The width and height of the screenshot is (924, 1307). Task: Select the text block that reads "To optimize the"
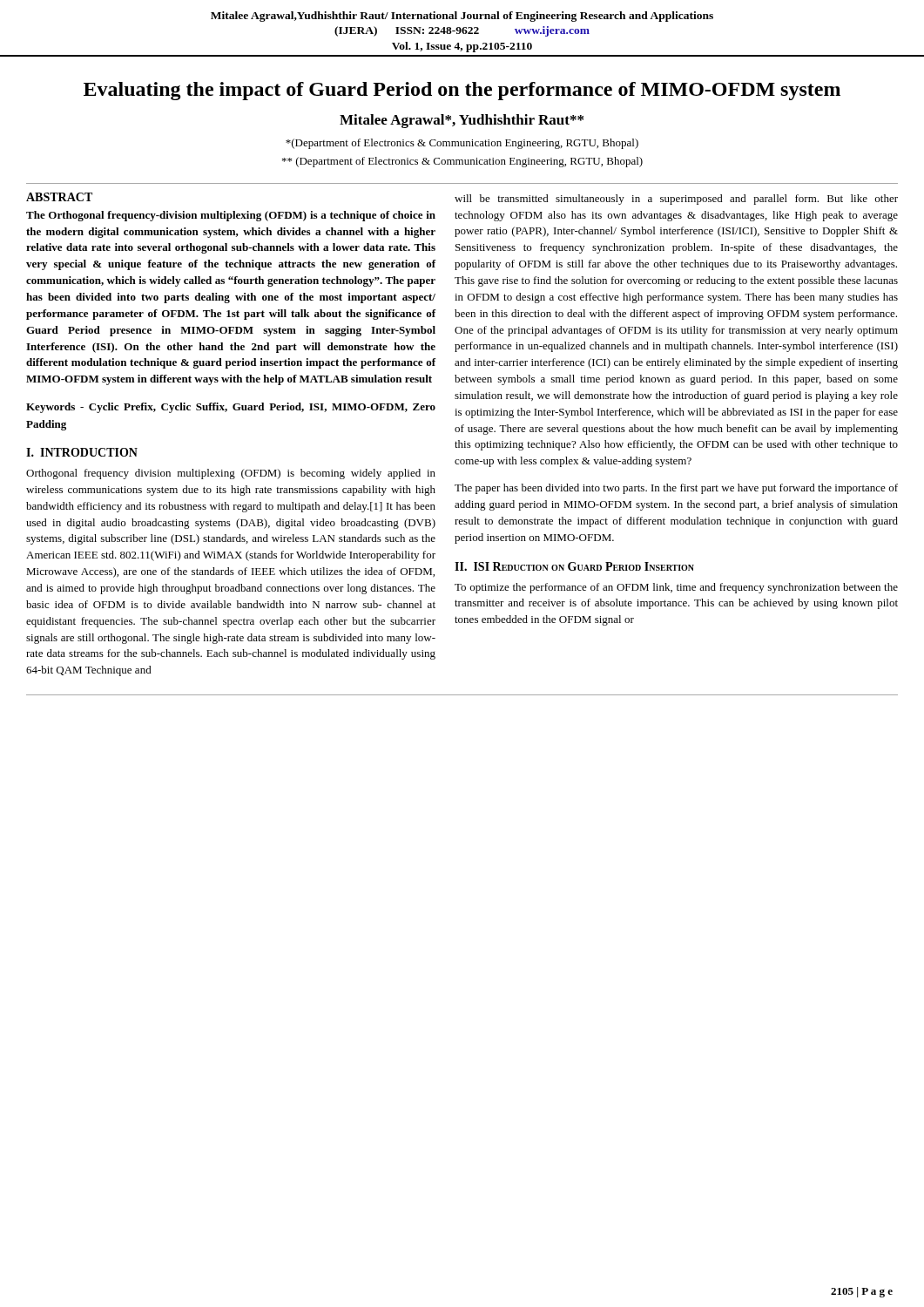click(x=676, y=603)
